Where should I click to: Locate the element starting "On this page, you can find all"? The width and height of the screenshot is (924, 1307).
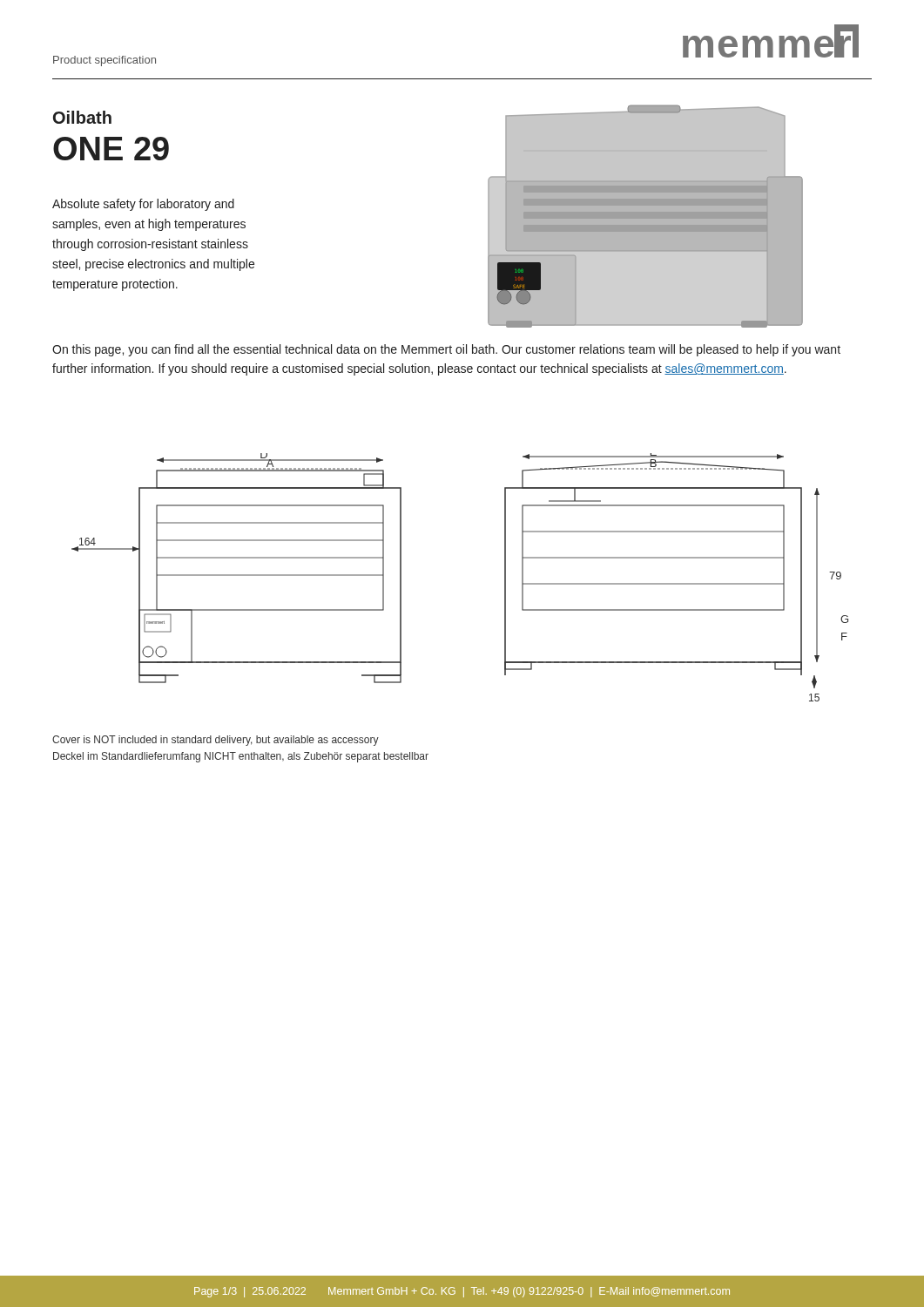click(x=446, y=359)
